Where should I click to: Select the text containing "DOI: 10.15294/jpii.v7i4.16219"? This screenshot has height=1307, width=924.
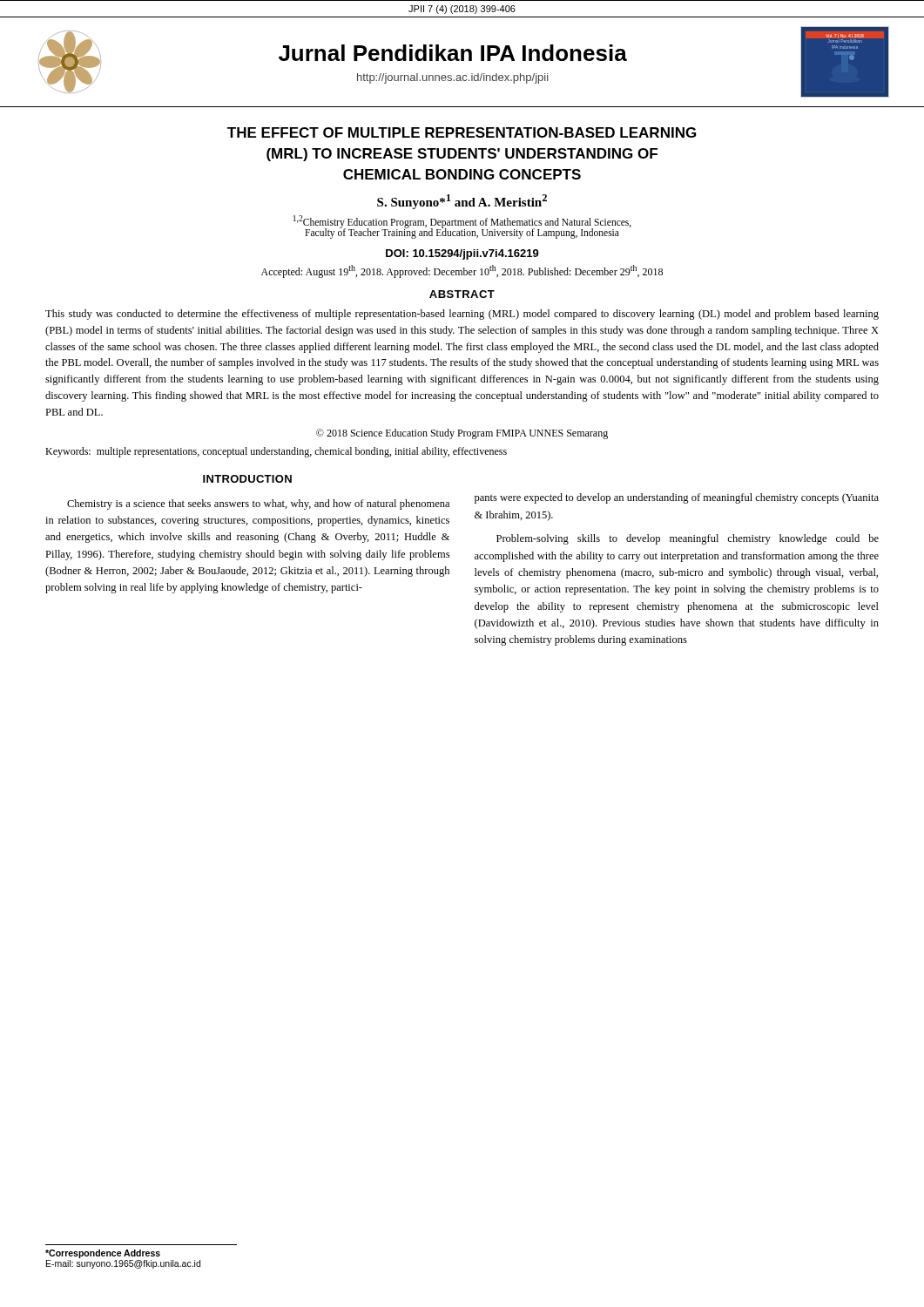[x=462, y=253]
